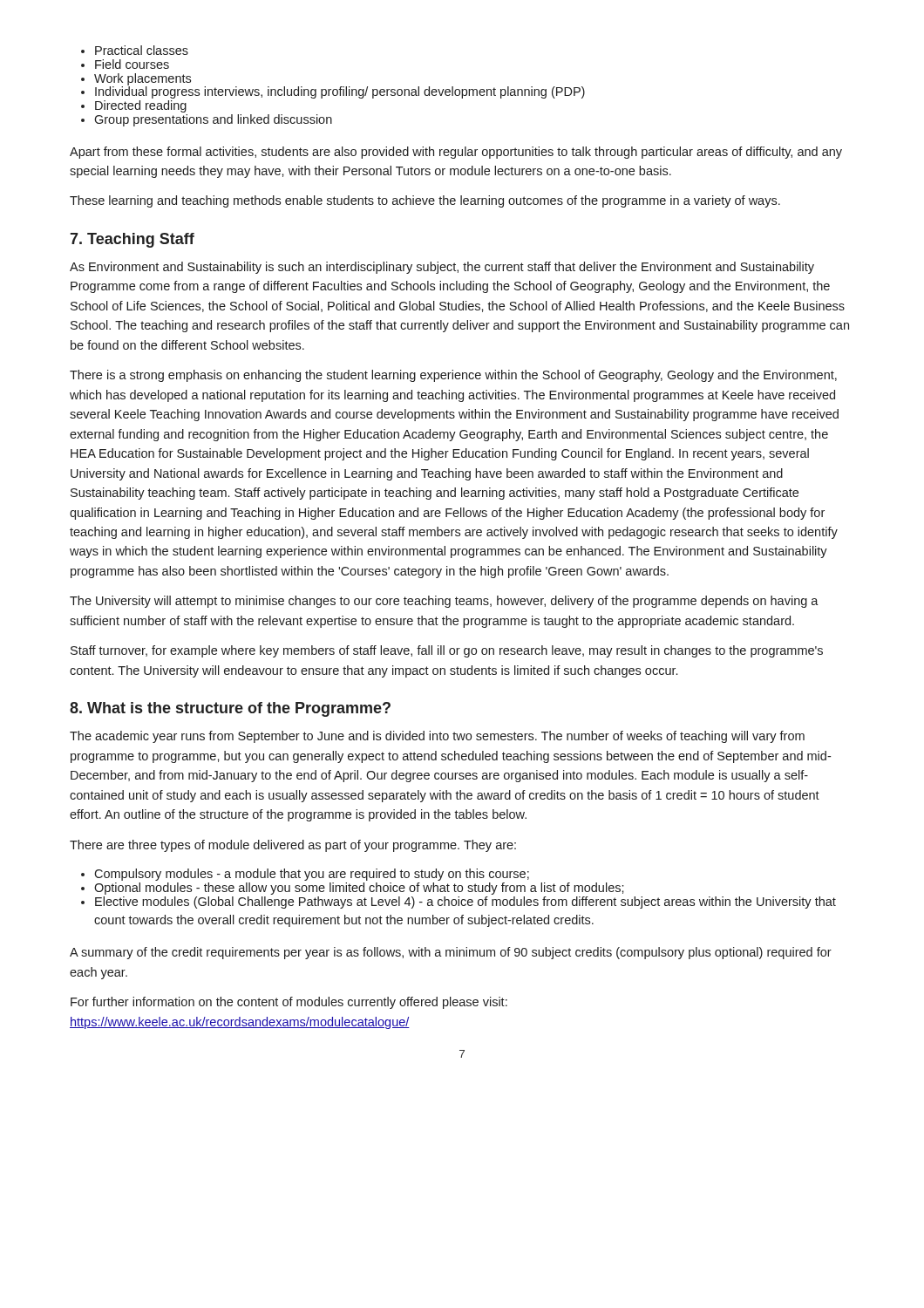The width and height of the screenshot is (924, 1308).
Task: Find the block on this page that starts "Group presentations and"
Action: [x=207, y=120]
